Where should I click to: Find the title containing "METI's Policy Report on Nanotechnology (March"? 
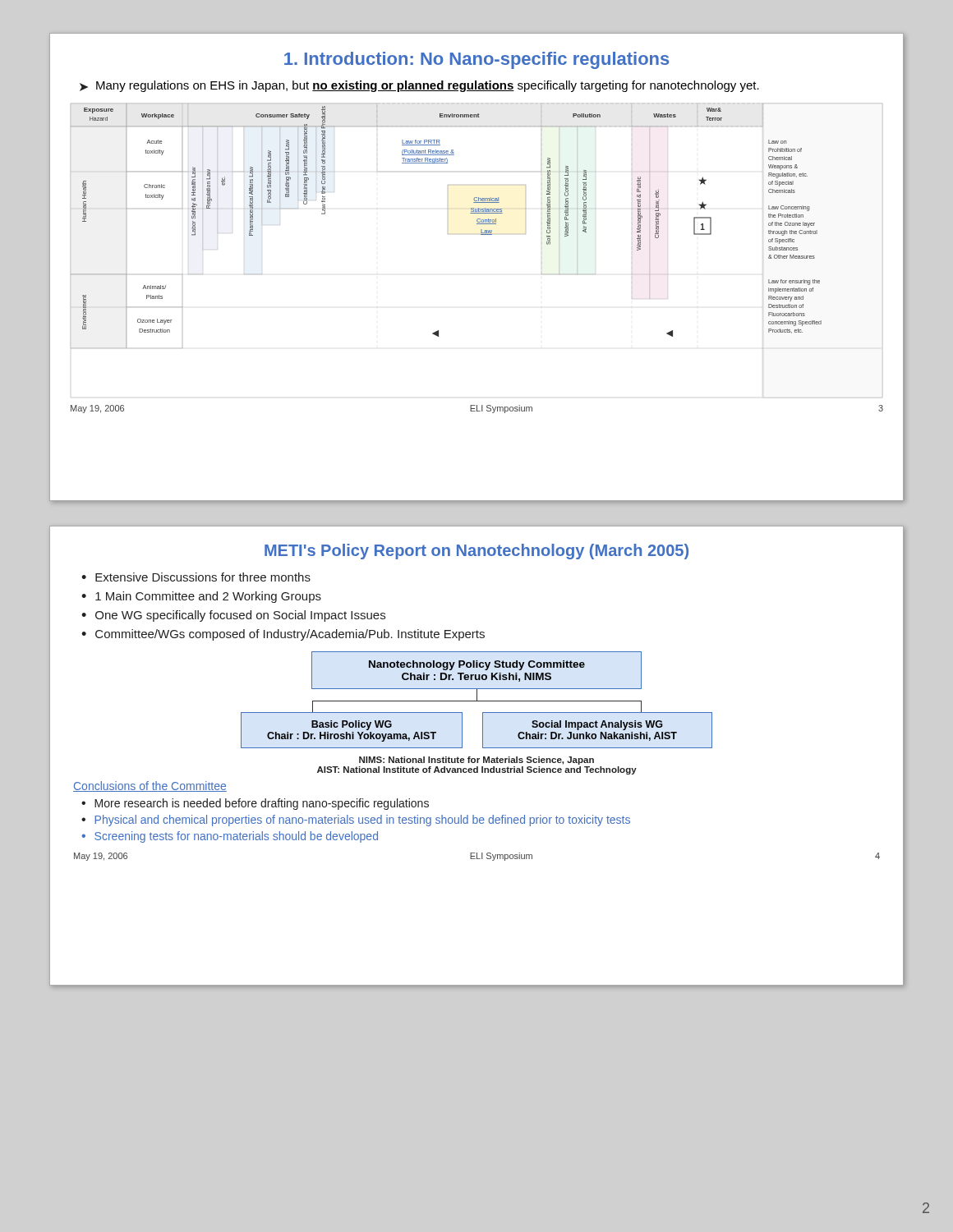(476, 550)
